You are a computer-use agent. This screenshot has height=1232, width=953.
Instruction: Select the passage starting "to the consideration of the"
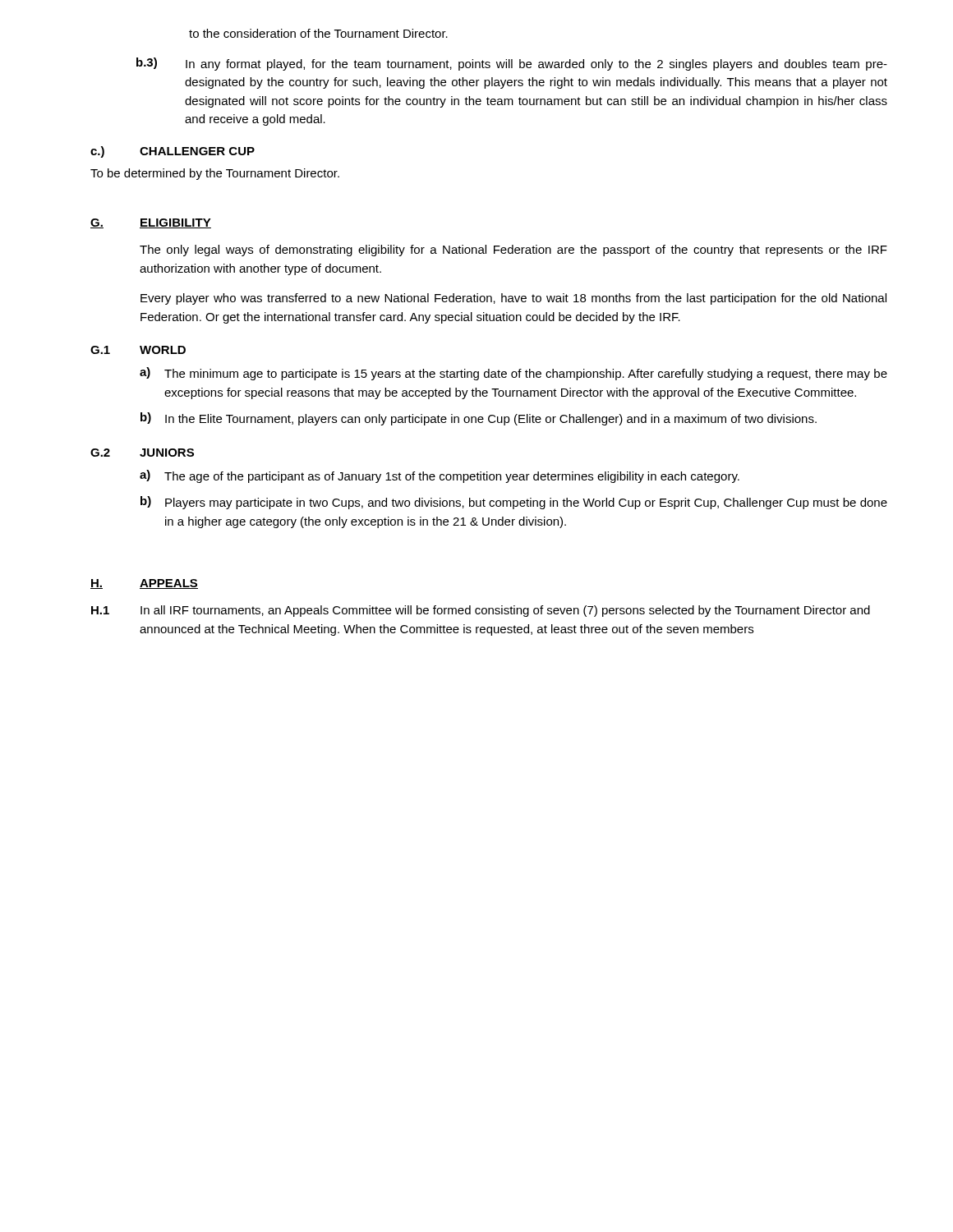coord(319,33)
